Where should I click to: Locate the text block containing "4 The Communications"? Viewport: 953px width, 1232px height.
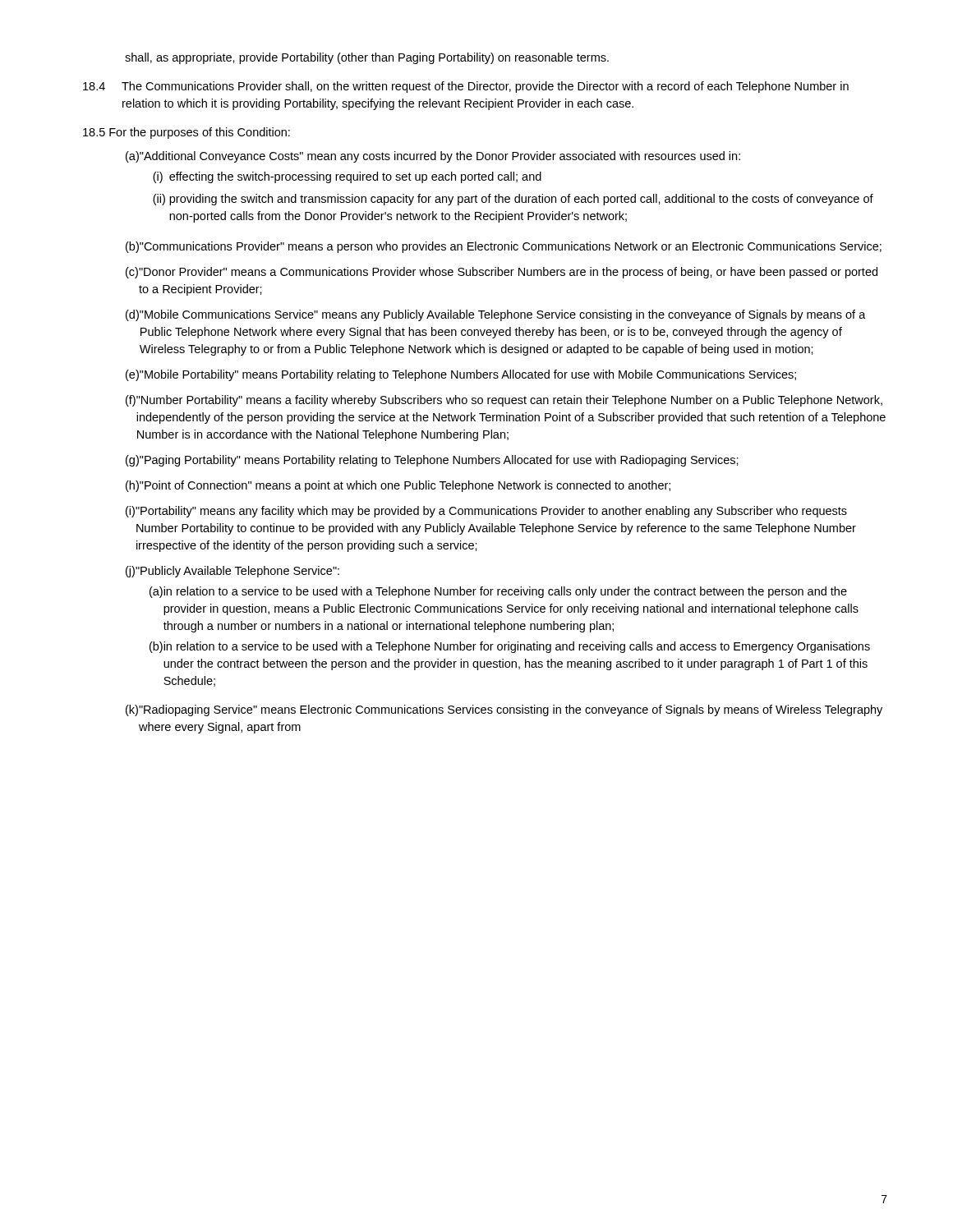(x=485, y=95)
